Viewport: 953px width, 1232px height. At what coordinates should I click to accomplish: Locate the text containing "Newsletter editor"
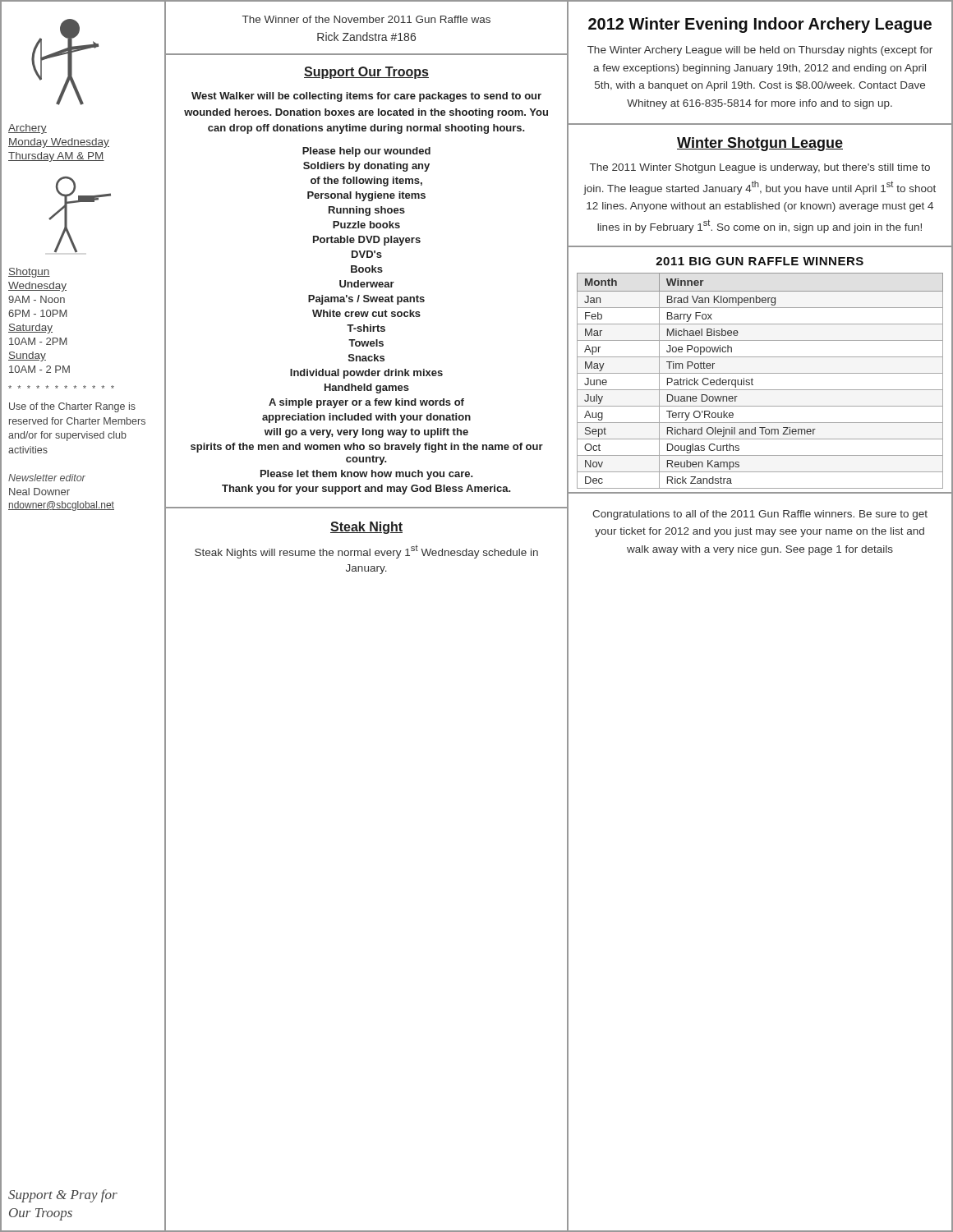click(x=47, y=478)
